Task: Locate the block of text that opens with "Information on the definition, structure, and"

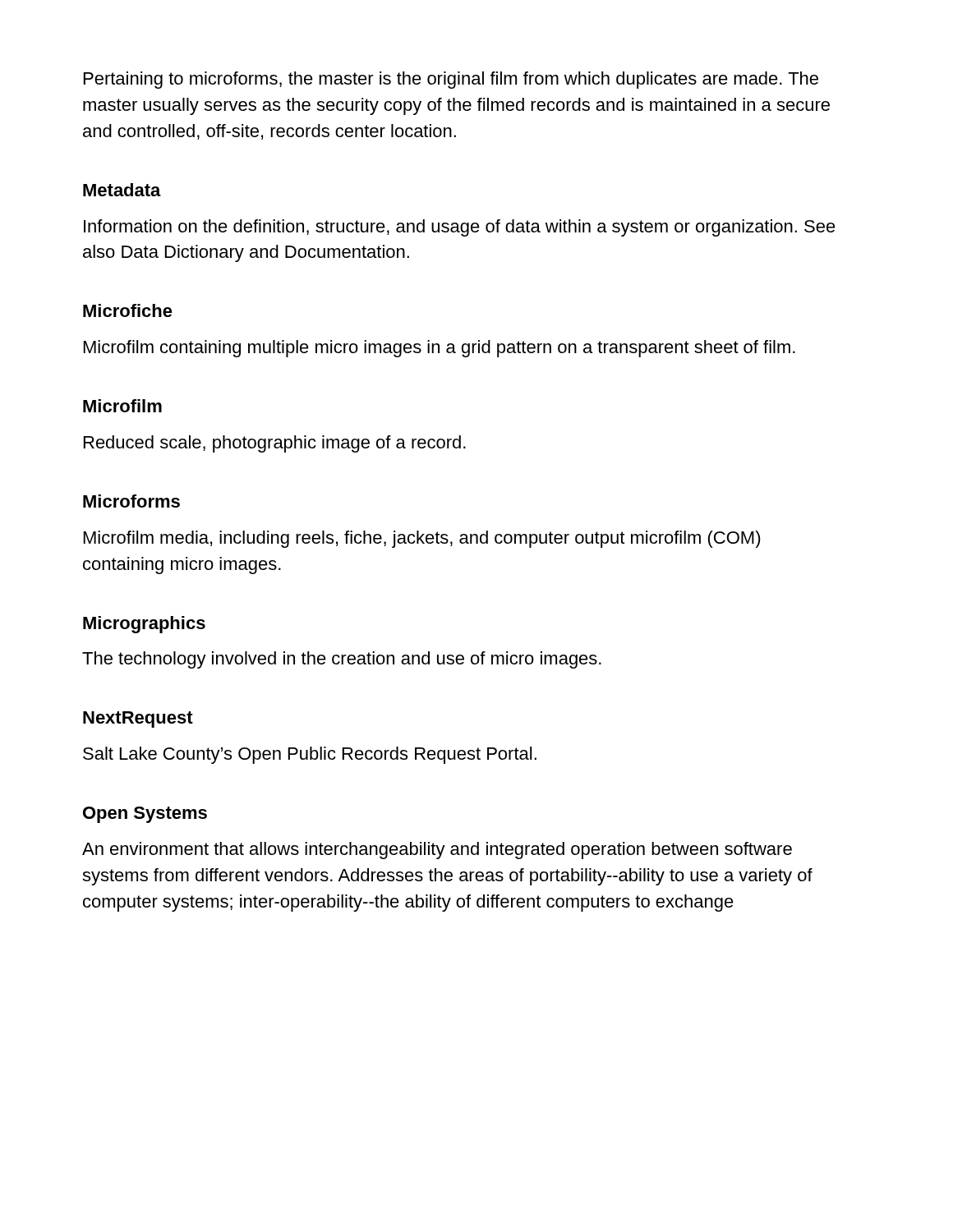Action: coord(464,239)
